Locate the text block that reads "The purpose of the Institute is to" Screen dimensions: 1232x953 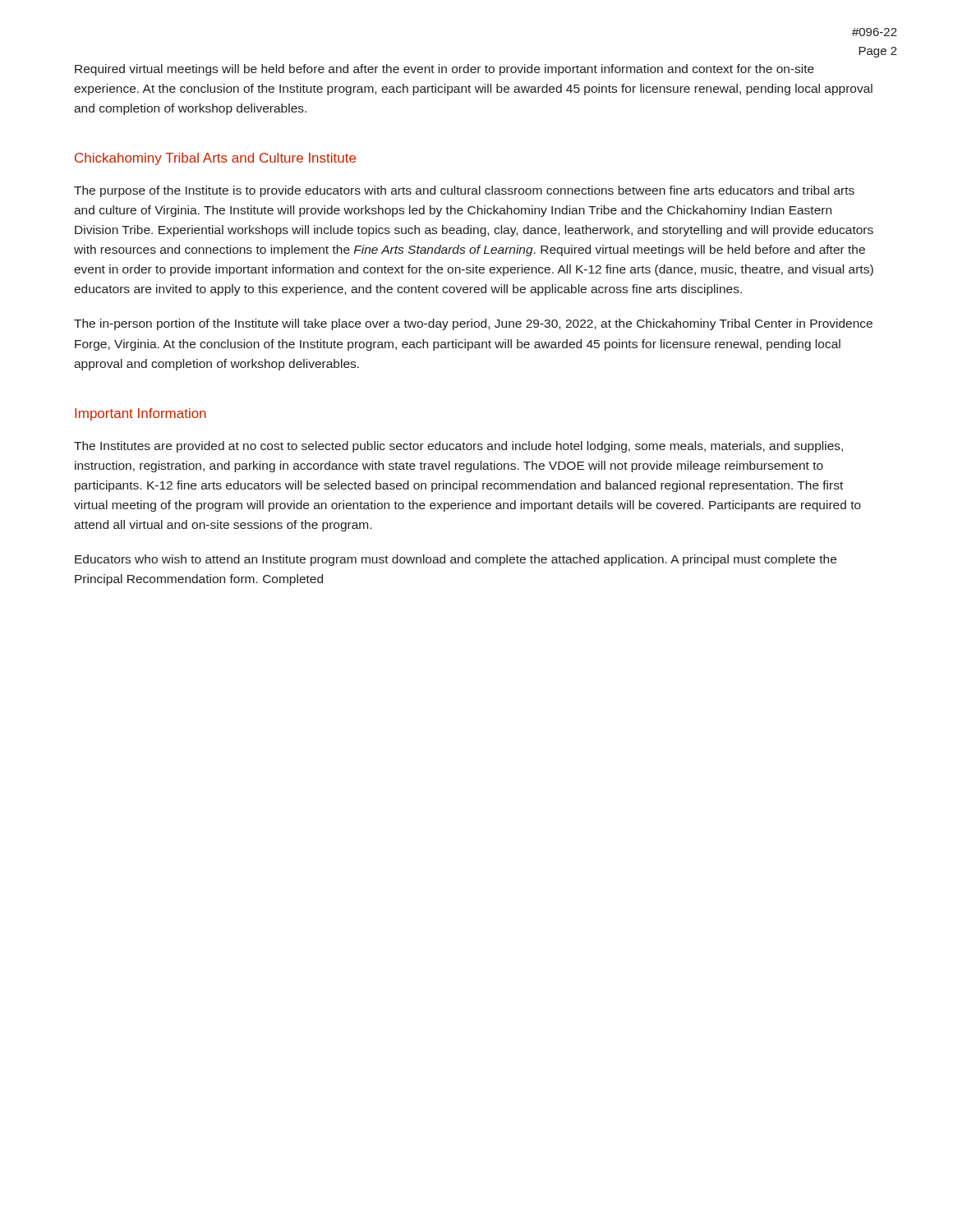(x=474, y=240)
